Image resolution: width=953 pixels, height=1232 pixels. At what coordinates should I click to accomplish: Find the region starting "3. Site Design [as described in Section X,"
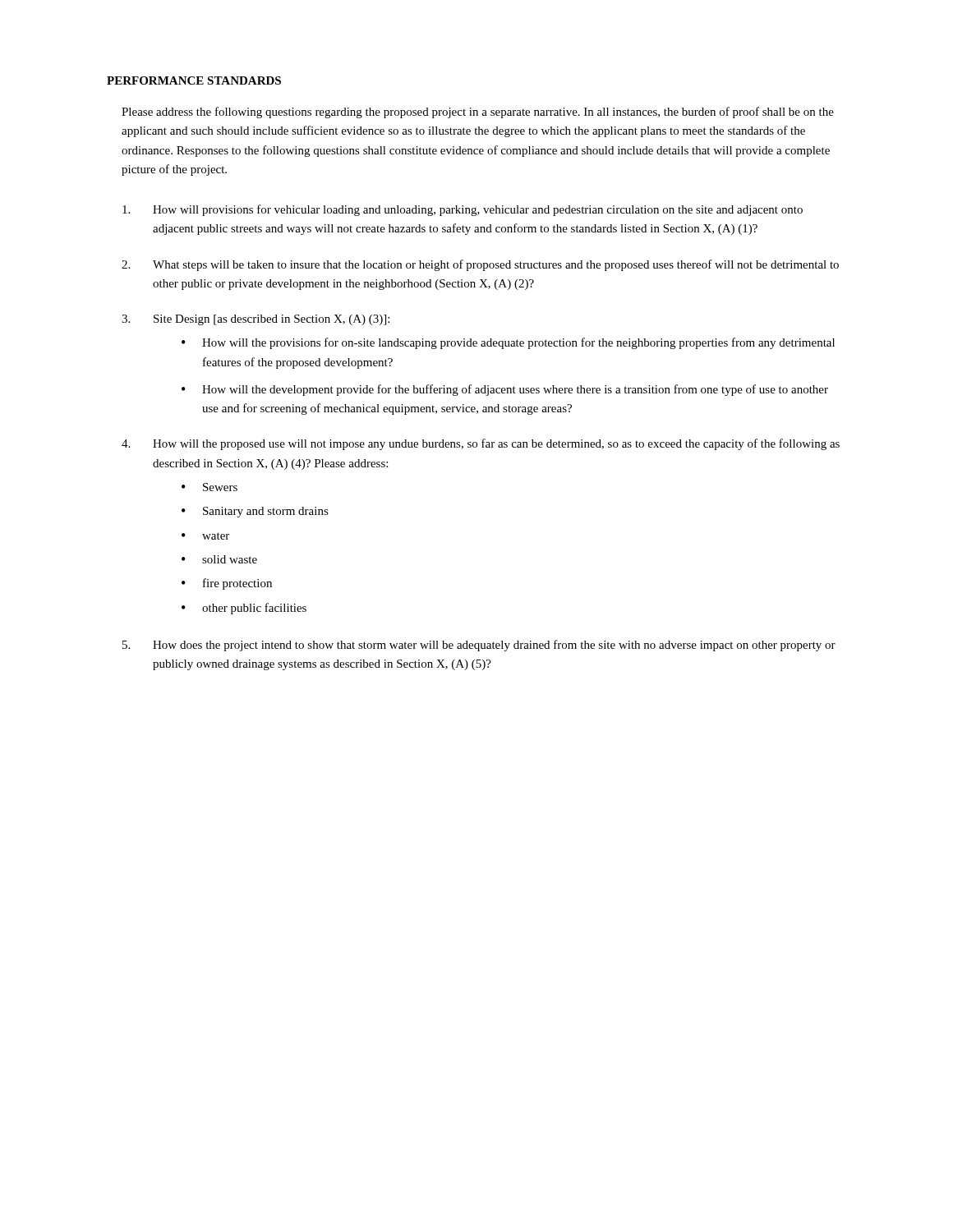[x=256, y=319]
